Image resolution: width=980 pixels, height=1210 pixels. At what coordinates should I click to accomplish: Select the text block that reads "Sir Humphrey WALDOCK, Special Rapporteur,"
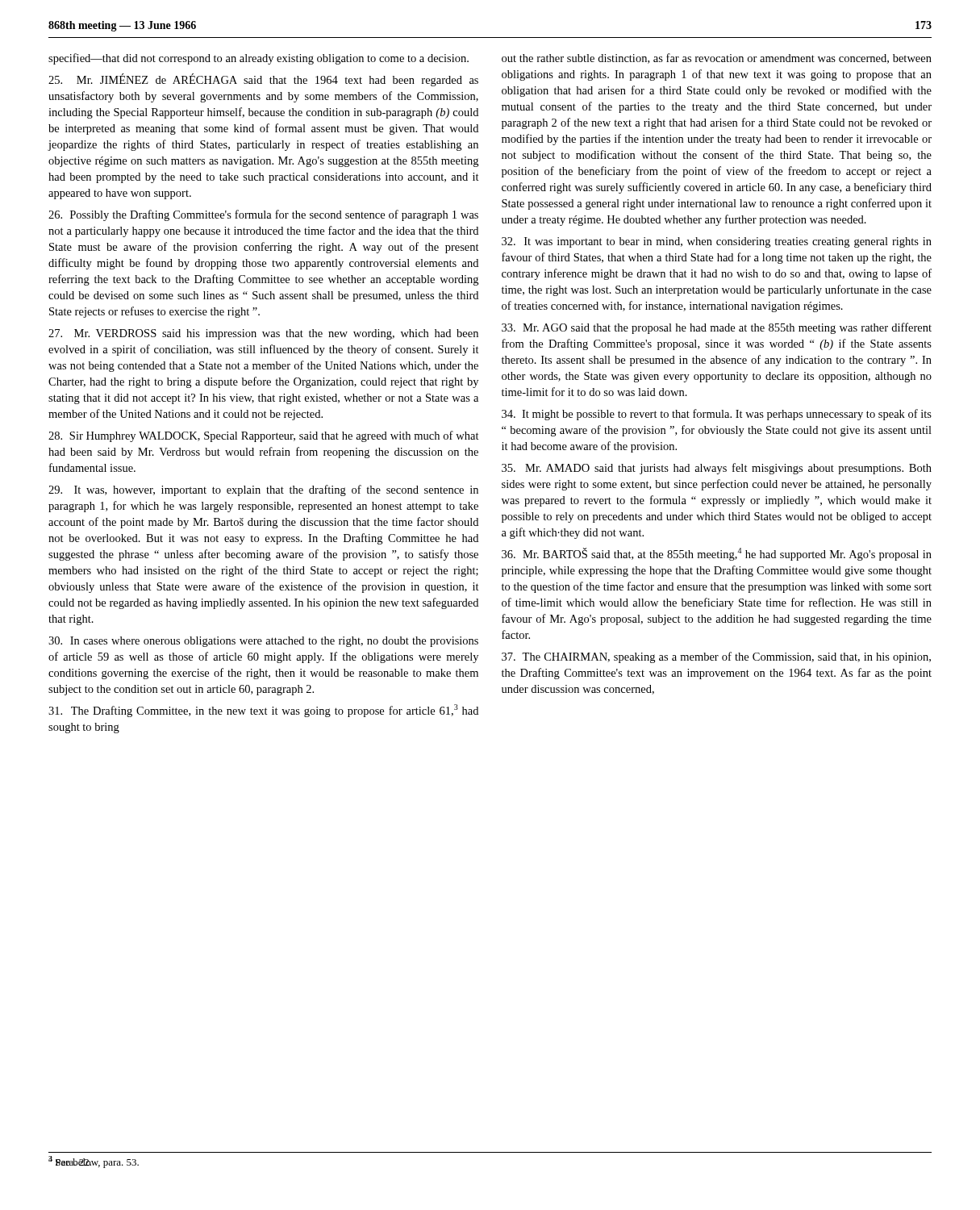[264, 452]
